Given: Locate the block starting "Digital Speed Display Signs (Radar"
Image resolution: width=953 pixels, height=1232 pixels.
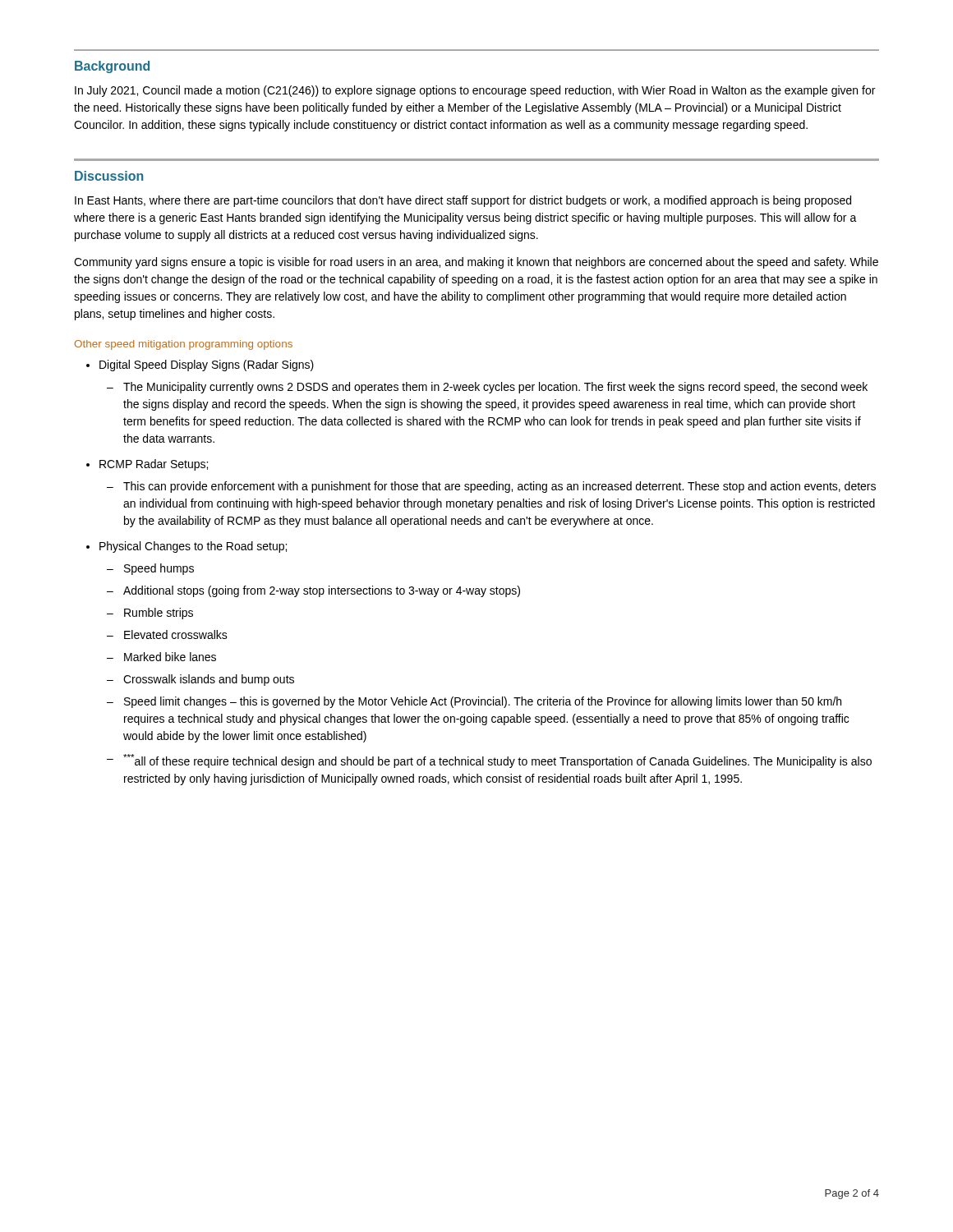Looking at the screenshot, I should [489, 403].
